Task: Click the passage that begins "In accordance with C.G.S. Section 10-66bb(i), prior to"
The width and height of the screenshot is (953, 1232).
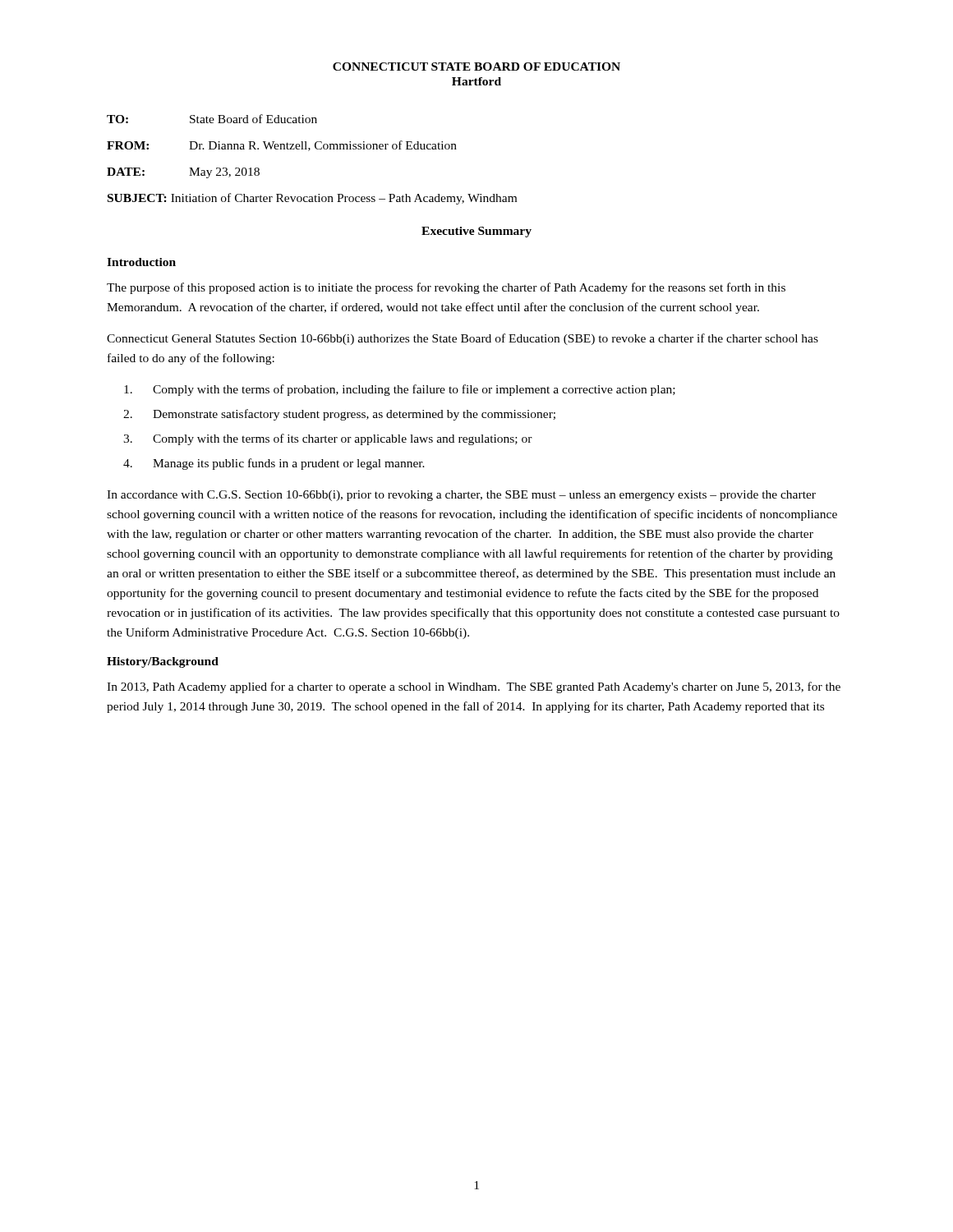Action: click(x=473, y=563)
